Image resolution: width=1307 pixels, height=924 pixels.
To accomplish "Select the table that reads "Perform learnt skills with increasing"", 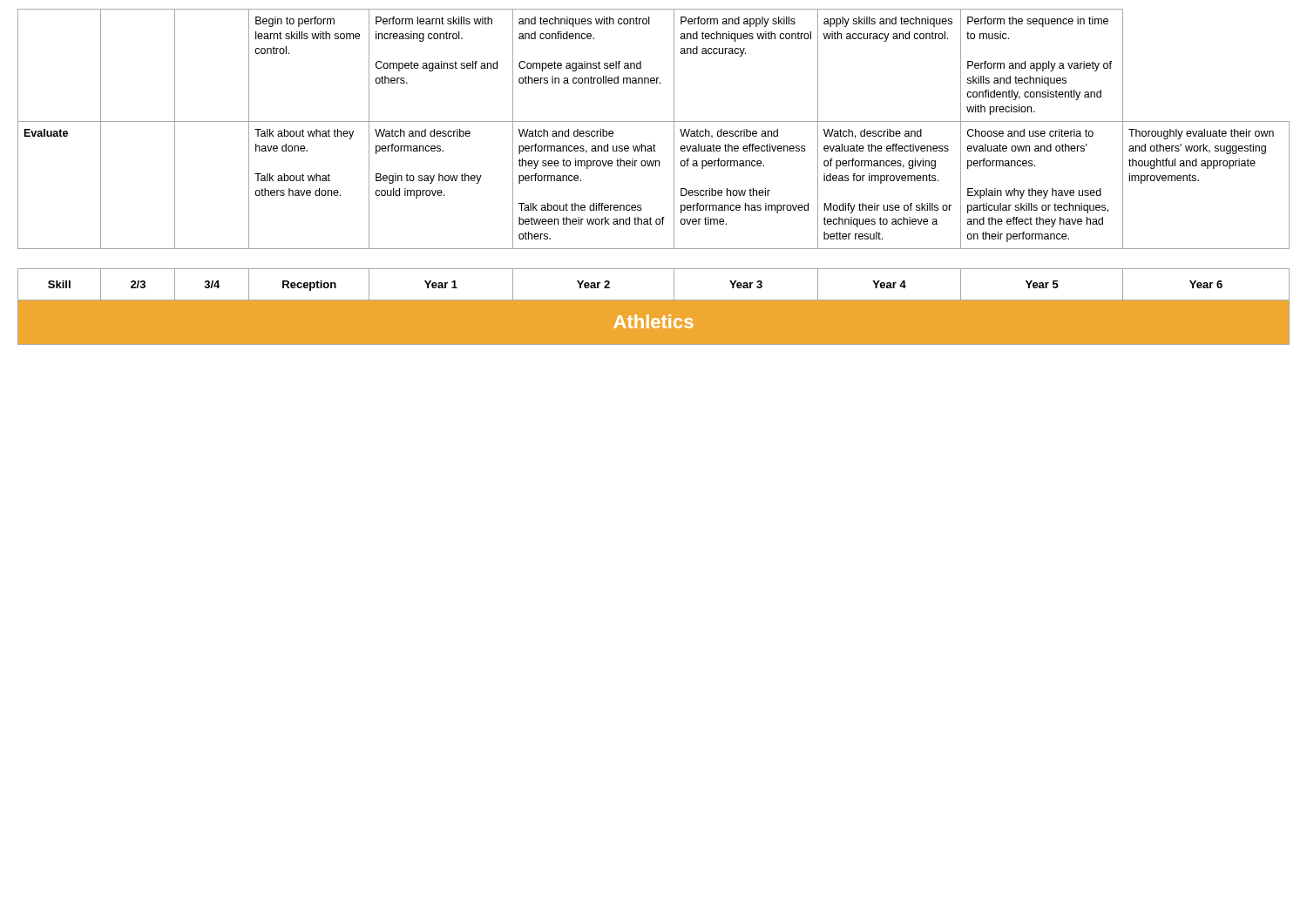I will tap(654, 129).
